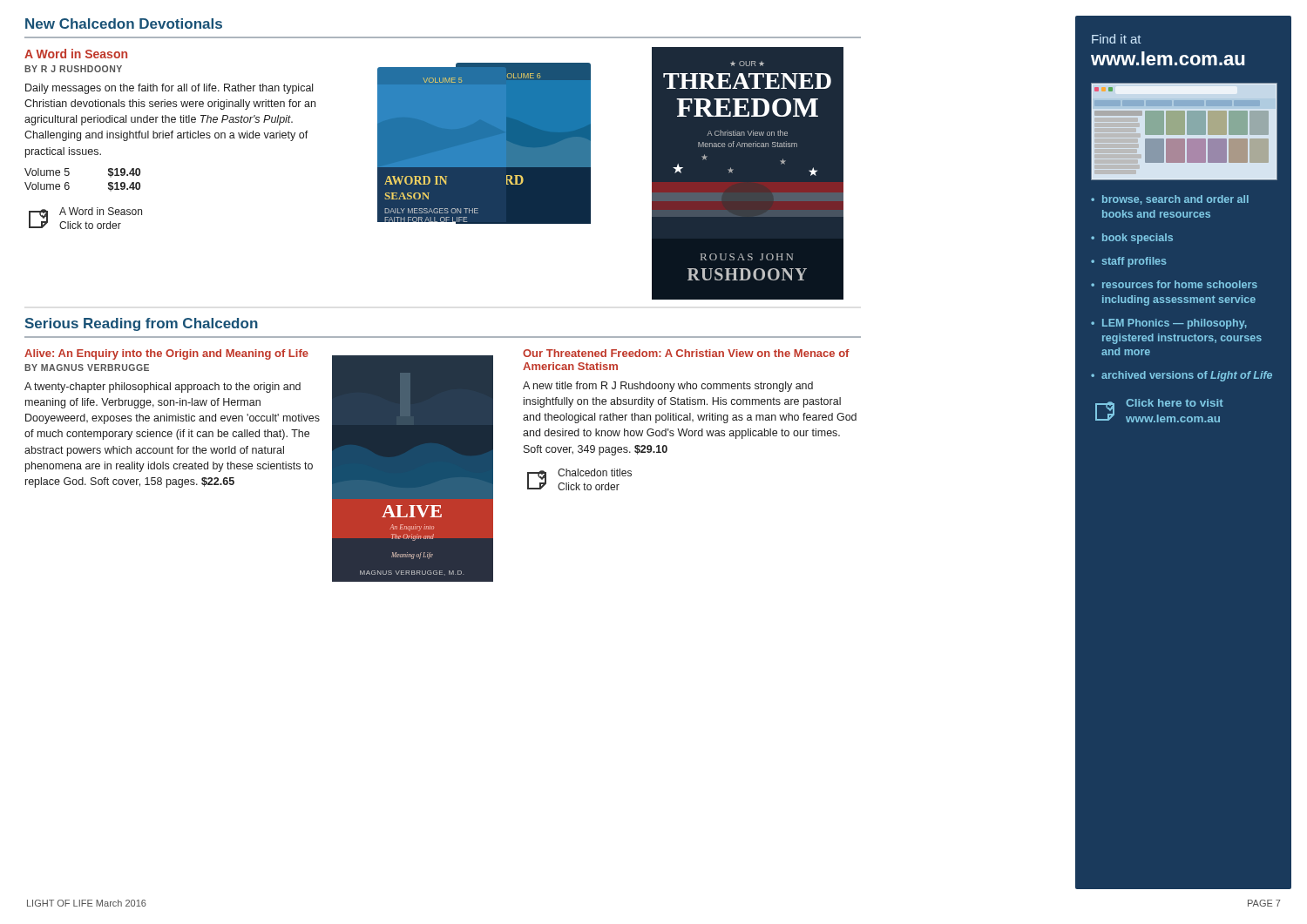Select the list item that reads "book specials"

click(x=1183, y=238)
